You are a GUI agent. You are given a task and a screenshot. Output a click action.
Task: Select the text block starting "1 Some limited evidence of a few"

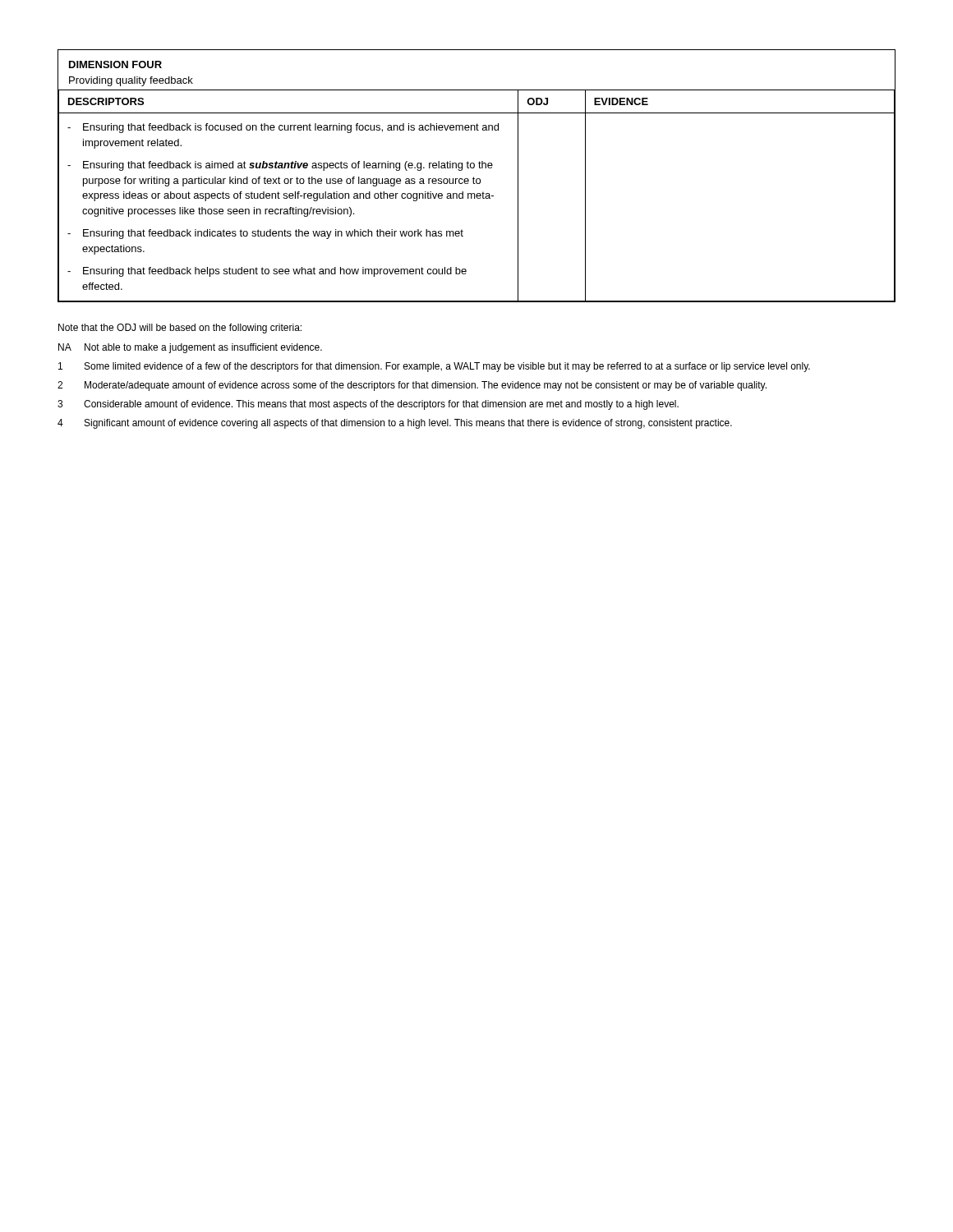[x=476, y=367]
